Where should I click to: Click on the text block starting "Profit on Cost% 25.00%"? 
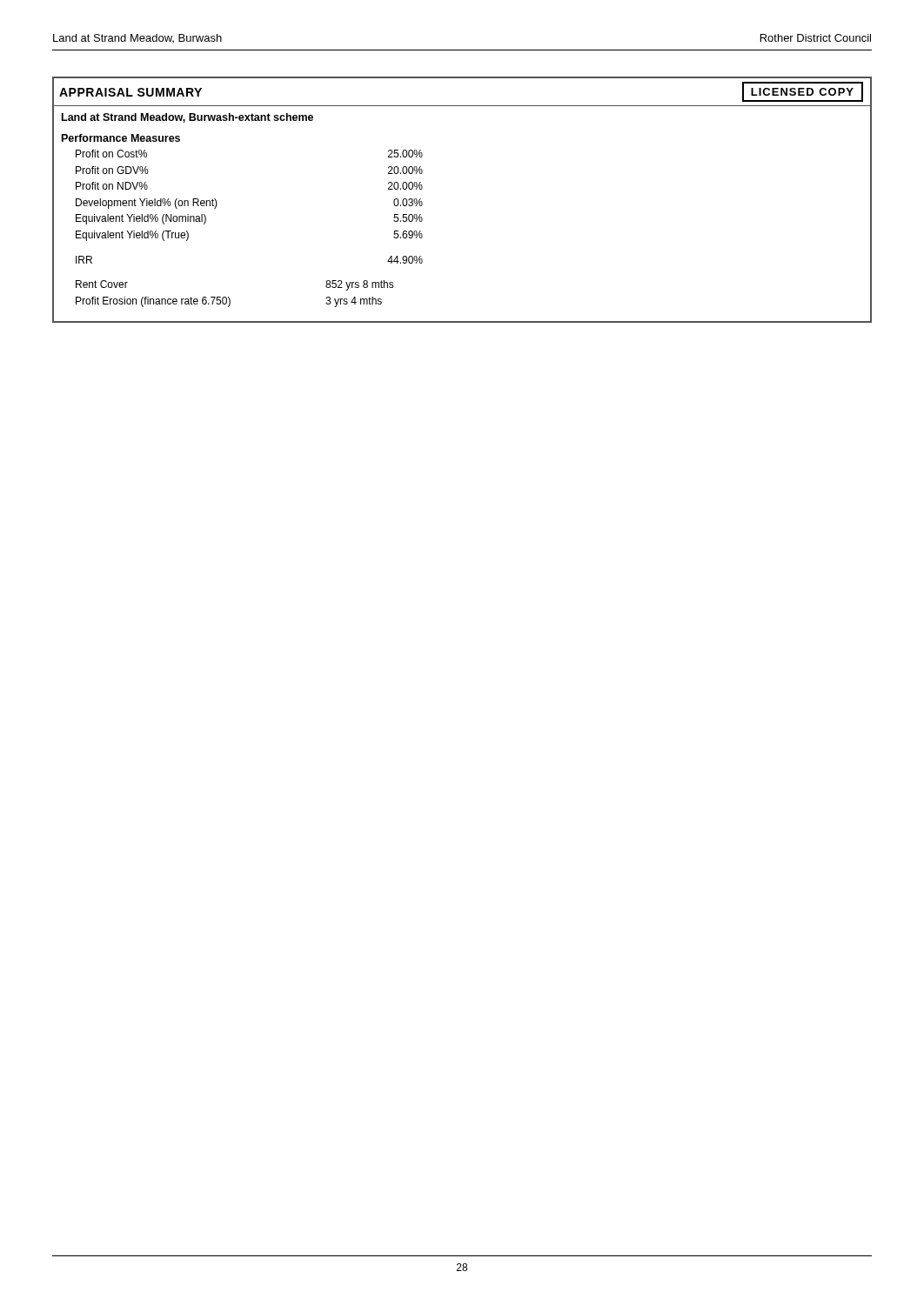107,154
